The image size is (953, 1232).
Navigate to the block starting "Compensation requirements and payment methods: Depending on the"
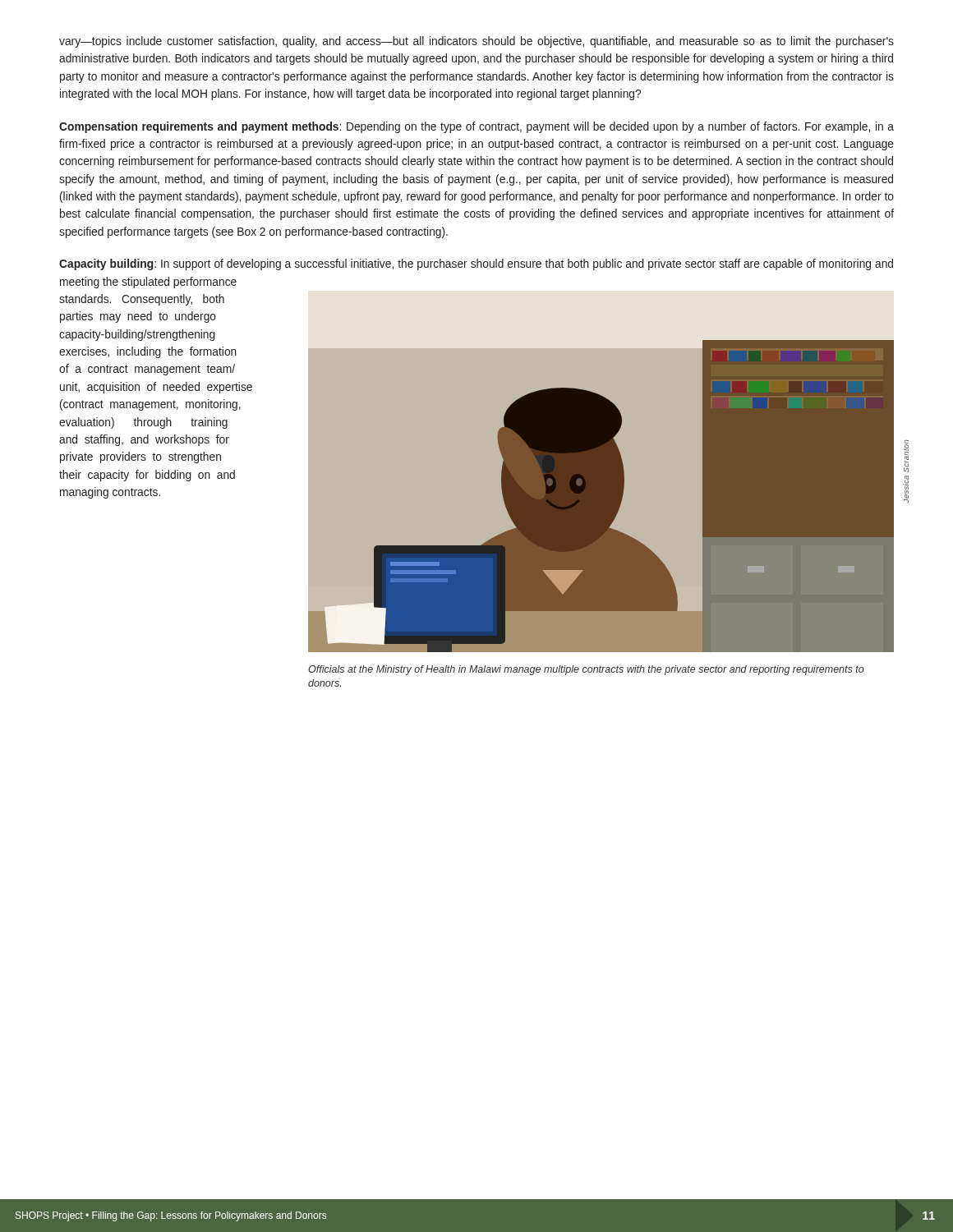pos(476,179)
